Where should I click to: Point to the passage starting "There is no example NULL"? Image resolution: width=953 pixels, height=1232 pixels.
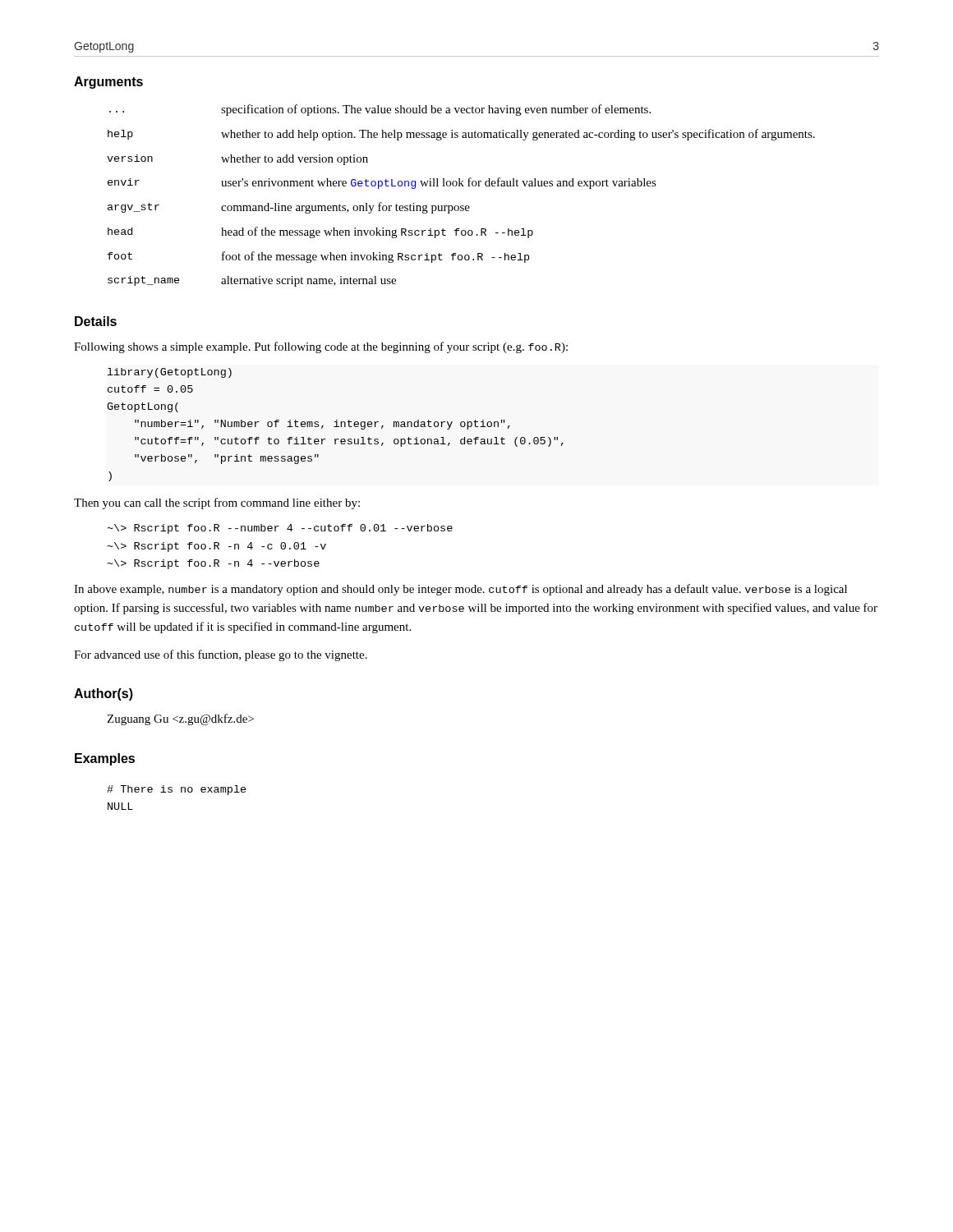click(177, 790)
